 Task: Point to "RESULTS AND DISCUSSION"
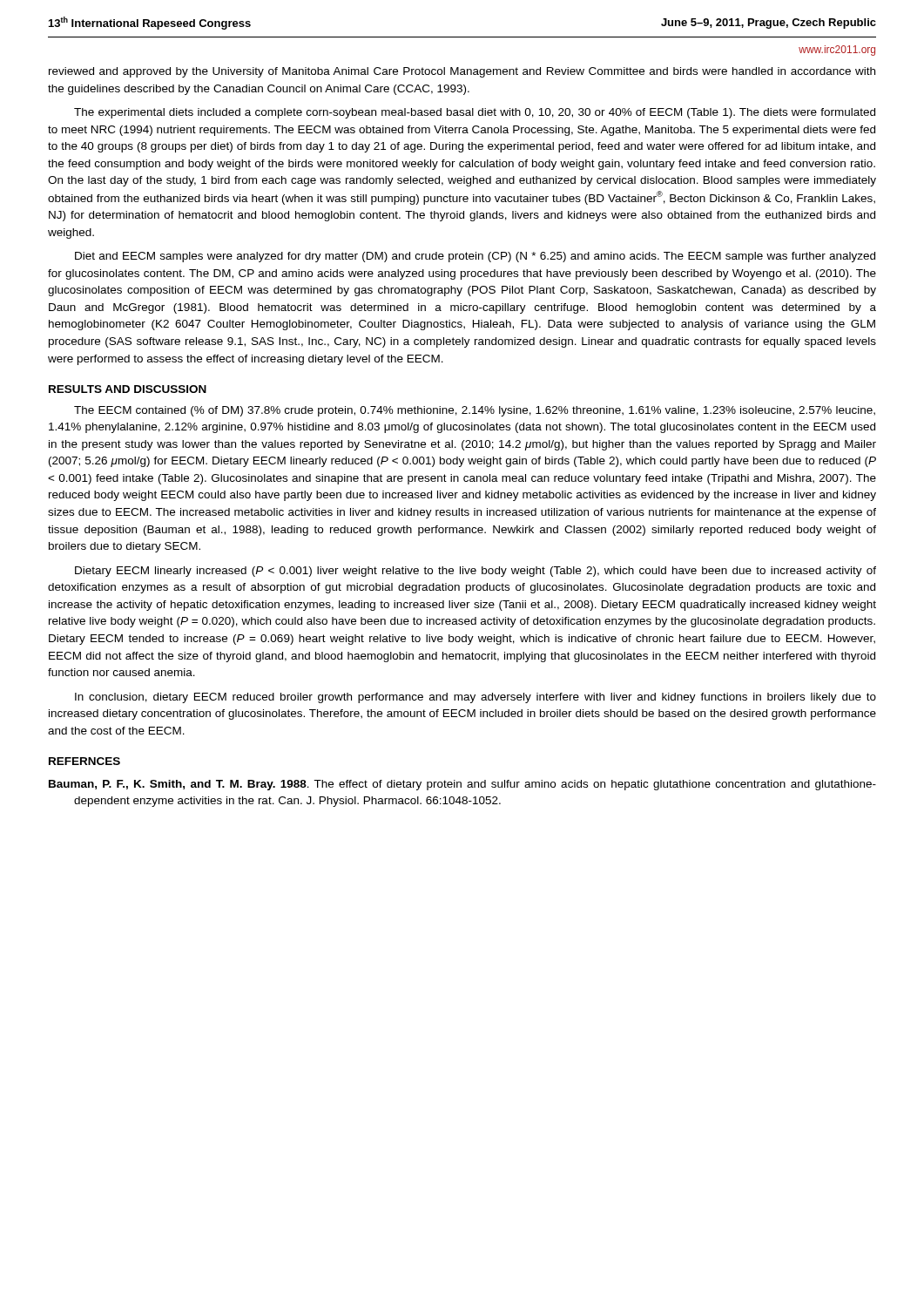(127, 389)
